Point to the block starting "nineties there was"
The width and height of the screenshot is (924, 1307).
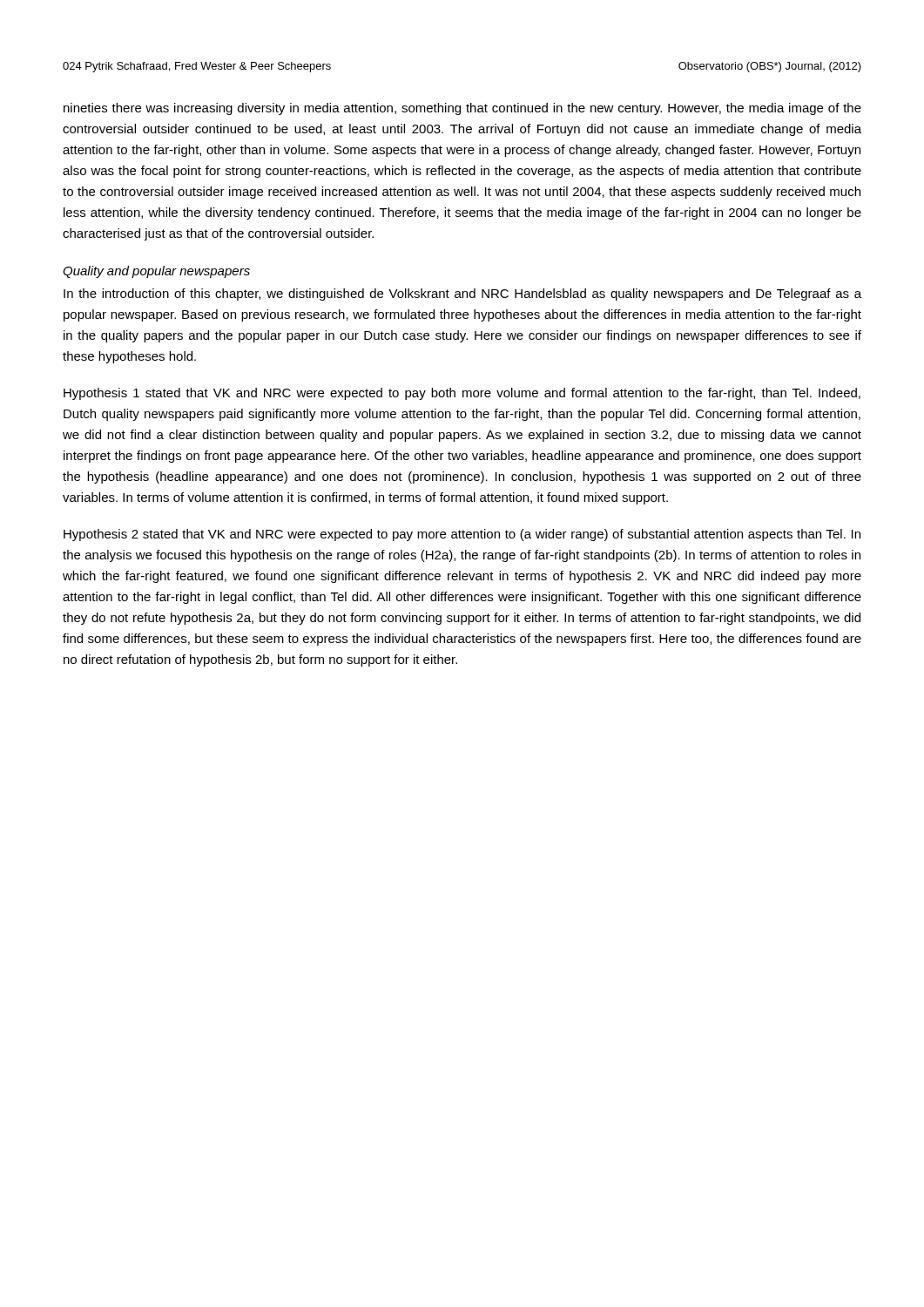pos(462,170)
